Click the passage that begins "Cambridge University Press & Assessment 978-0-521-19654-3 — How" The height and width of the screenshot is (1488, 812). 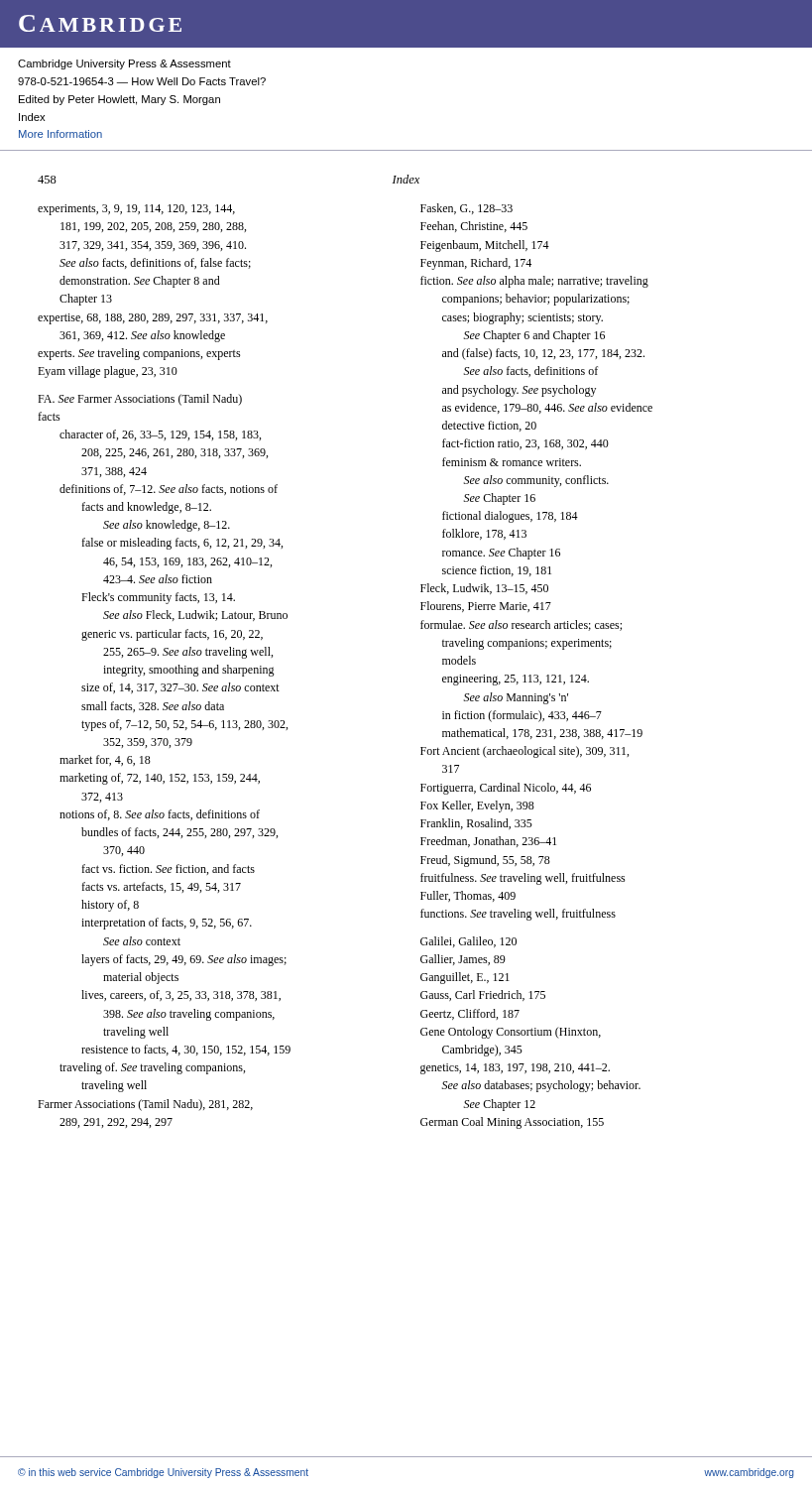[x=142, y=99]
